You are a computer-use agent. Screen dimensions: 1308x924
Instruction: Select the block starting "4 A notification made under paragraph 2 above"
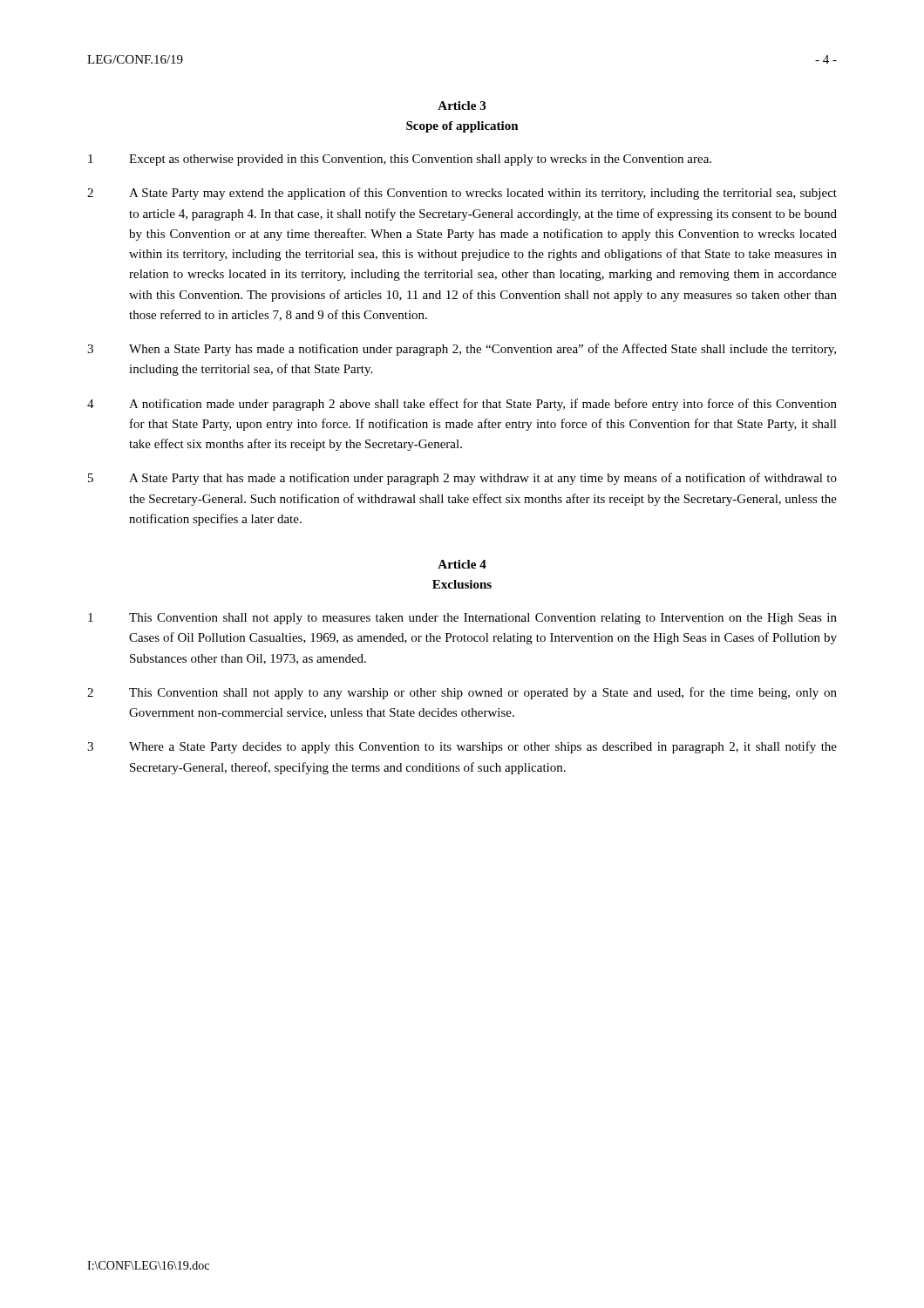coord(462,424)
